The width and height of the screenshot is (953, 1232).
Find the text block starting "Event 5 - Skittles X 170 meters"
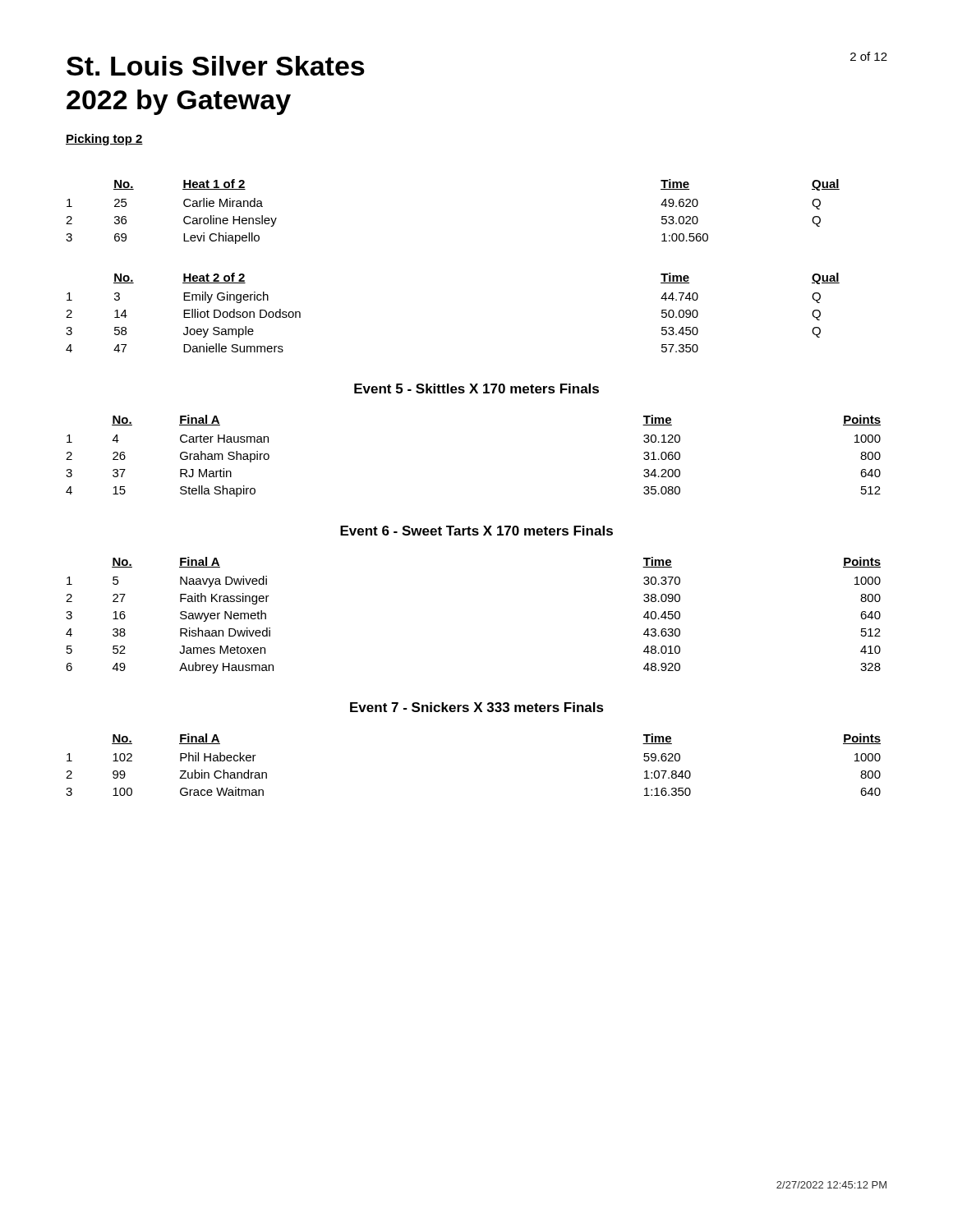coord(476,389)
